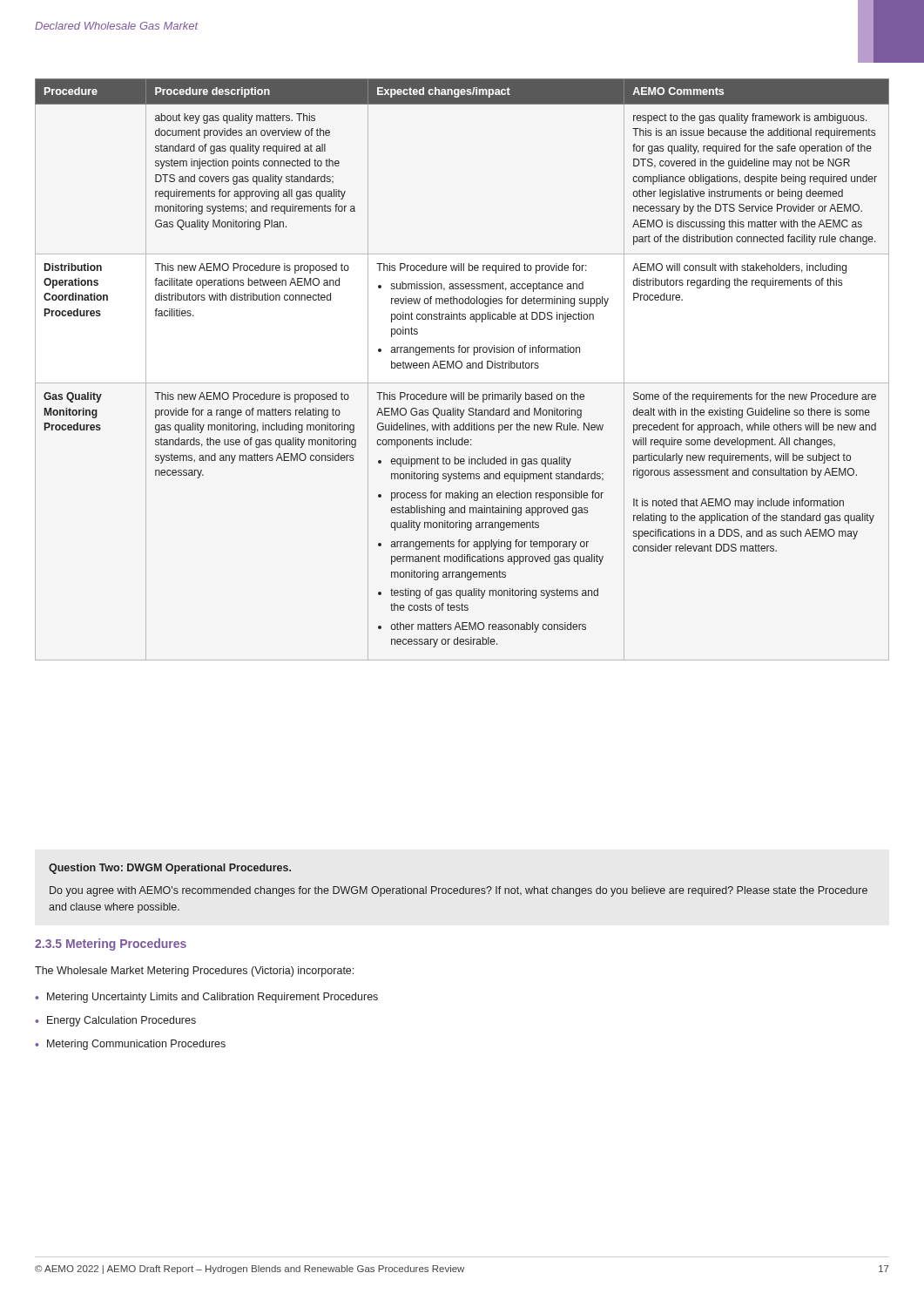Find the text block with the text "The Wholesale Market Metering Procedures (Victoria)"

(x=194, y=972)
